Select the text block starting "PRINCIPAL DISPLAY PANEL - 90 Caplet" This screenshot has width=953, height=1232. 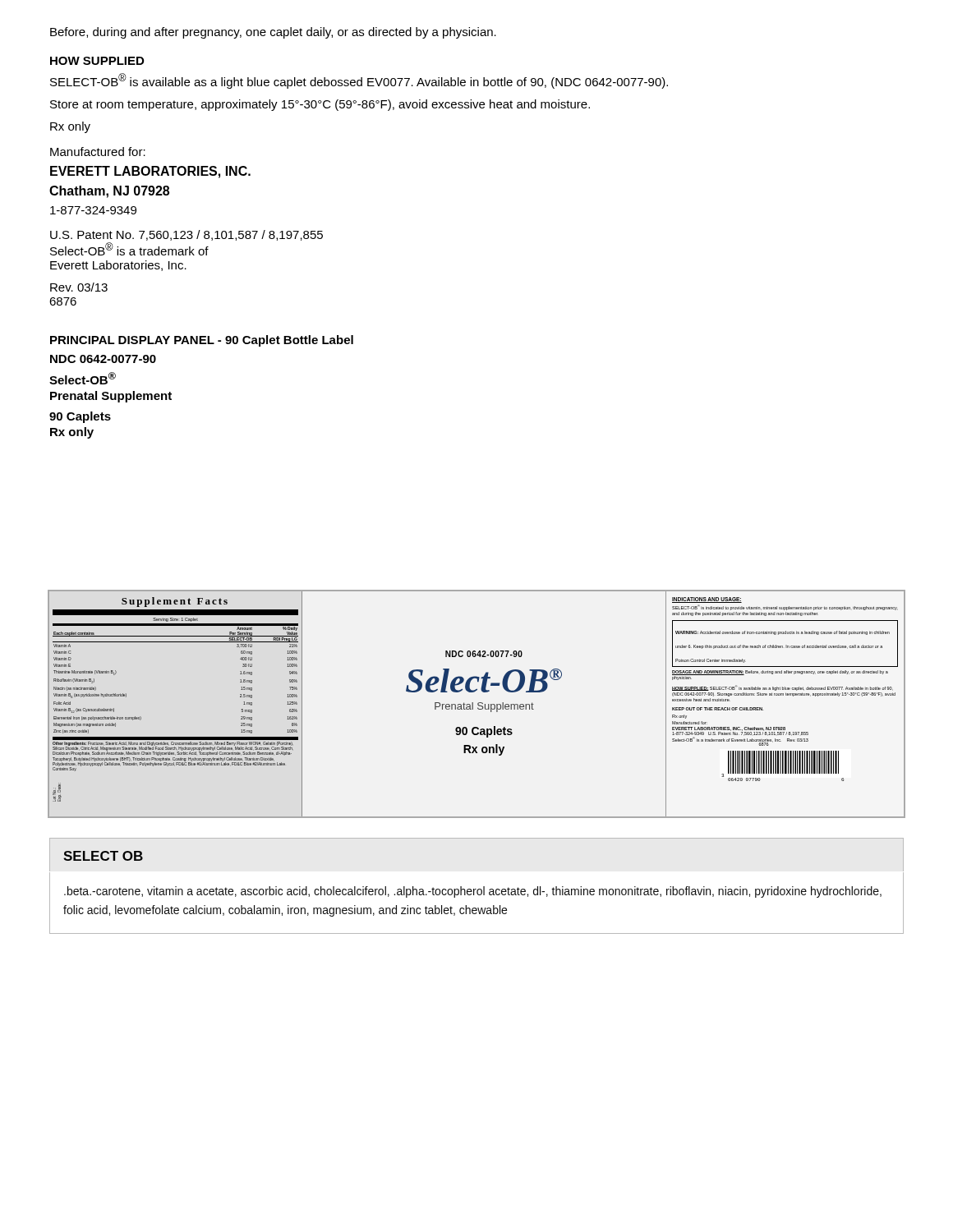[x=202, y=340]
